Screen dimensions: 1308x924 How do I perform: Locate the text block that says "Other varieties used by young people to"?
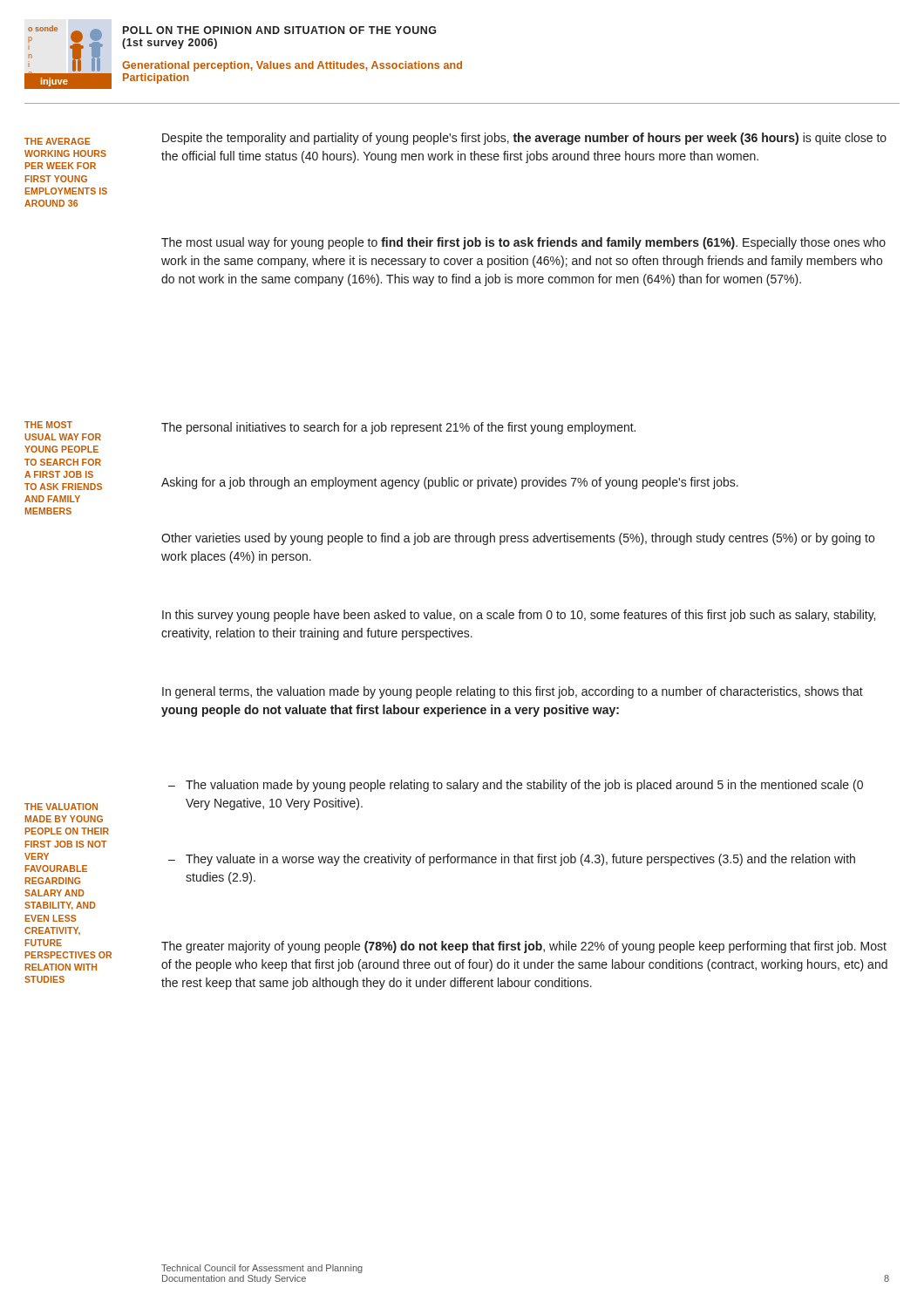point(518,547)
